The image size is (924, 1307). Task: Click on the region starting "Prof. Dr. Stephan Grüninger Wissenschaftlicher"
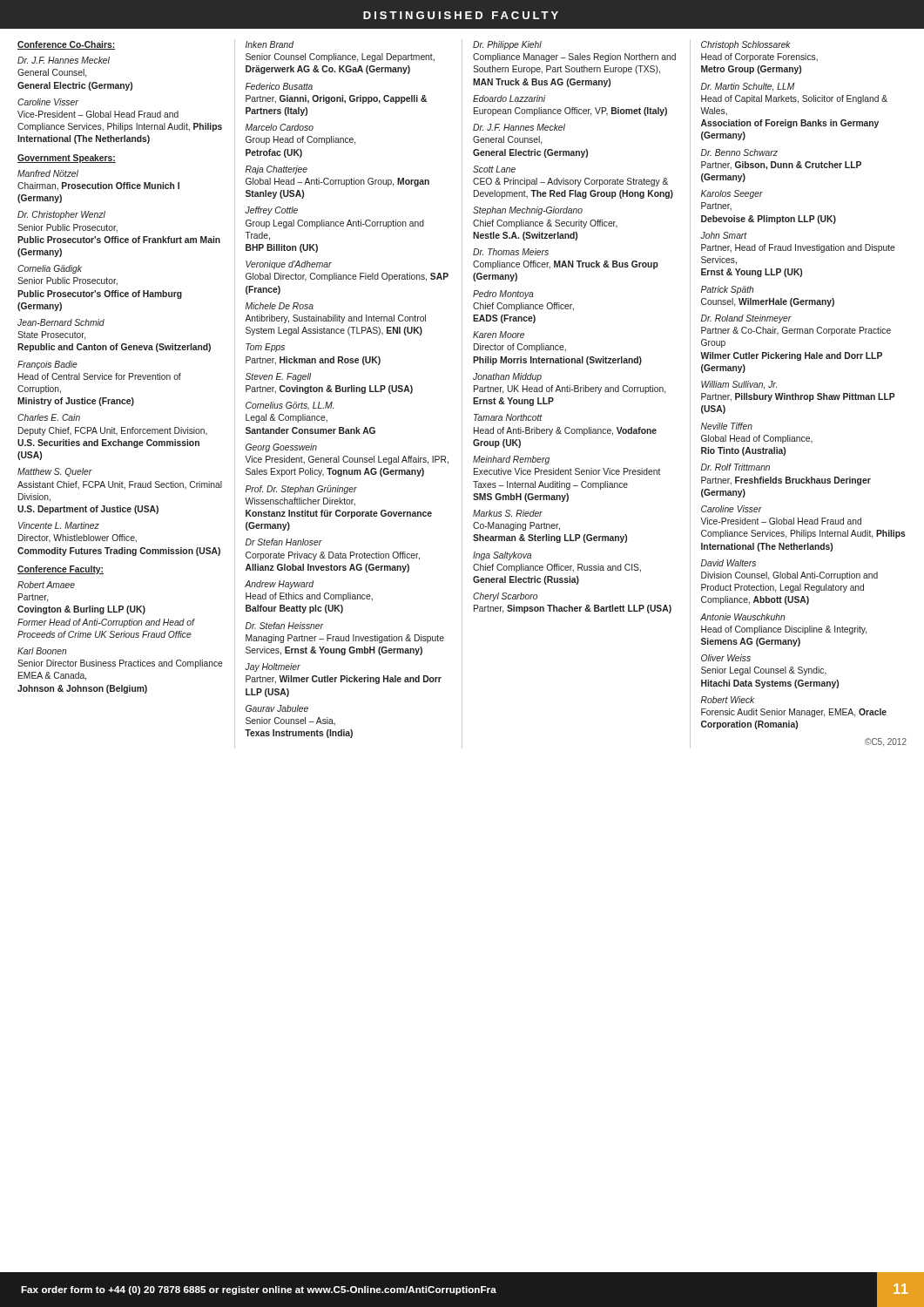coord(339,507)
